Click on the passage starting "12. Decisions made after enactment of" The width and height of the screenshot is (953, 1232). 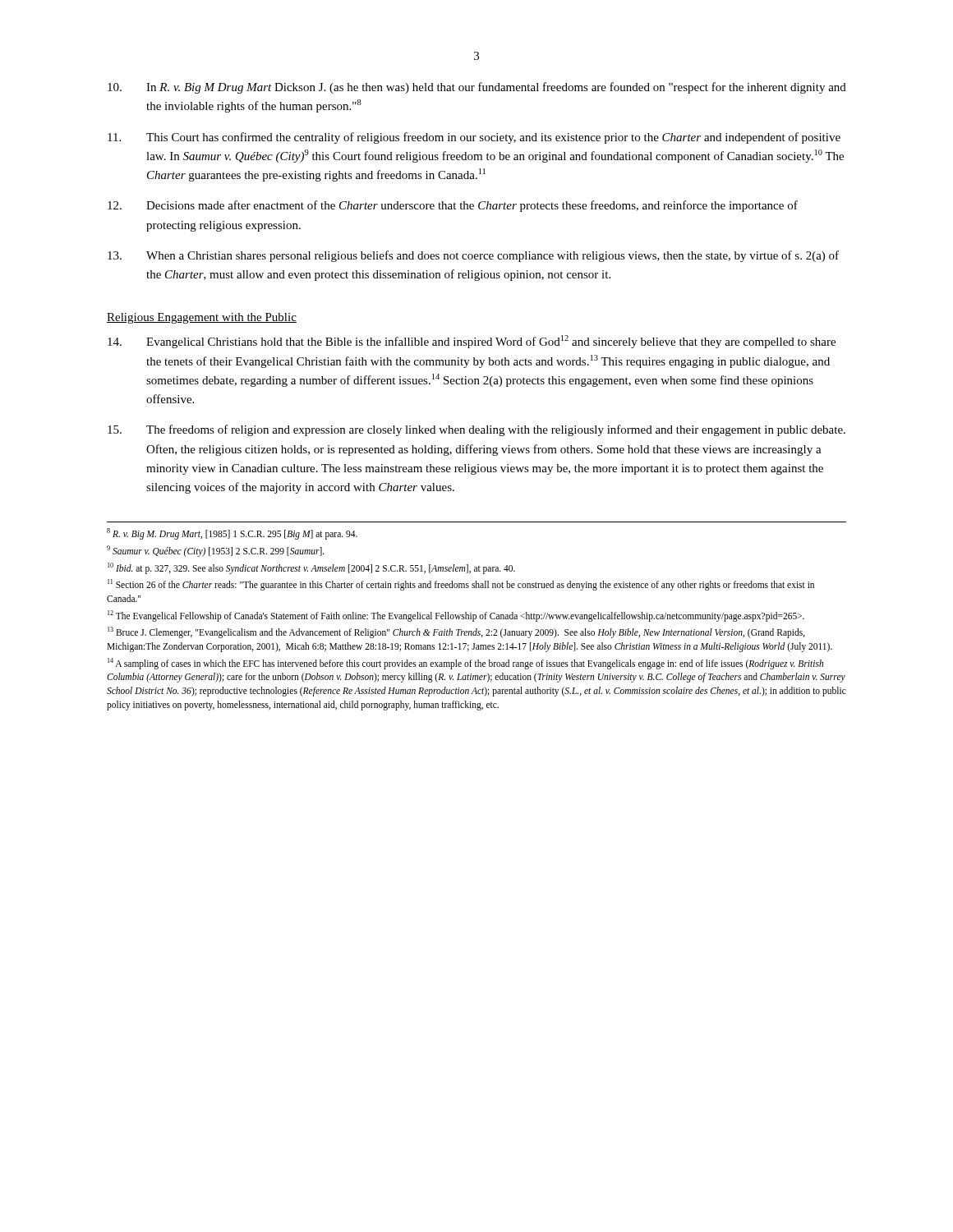click(x=476, y=216)
